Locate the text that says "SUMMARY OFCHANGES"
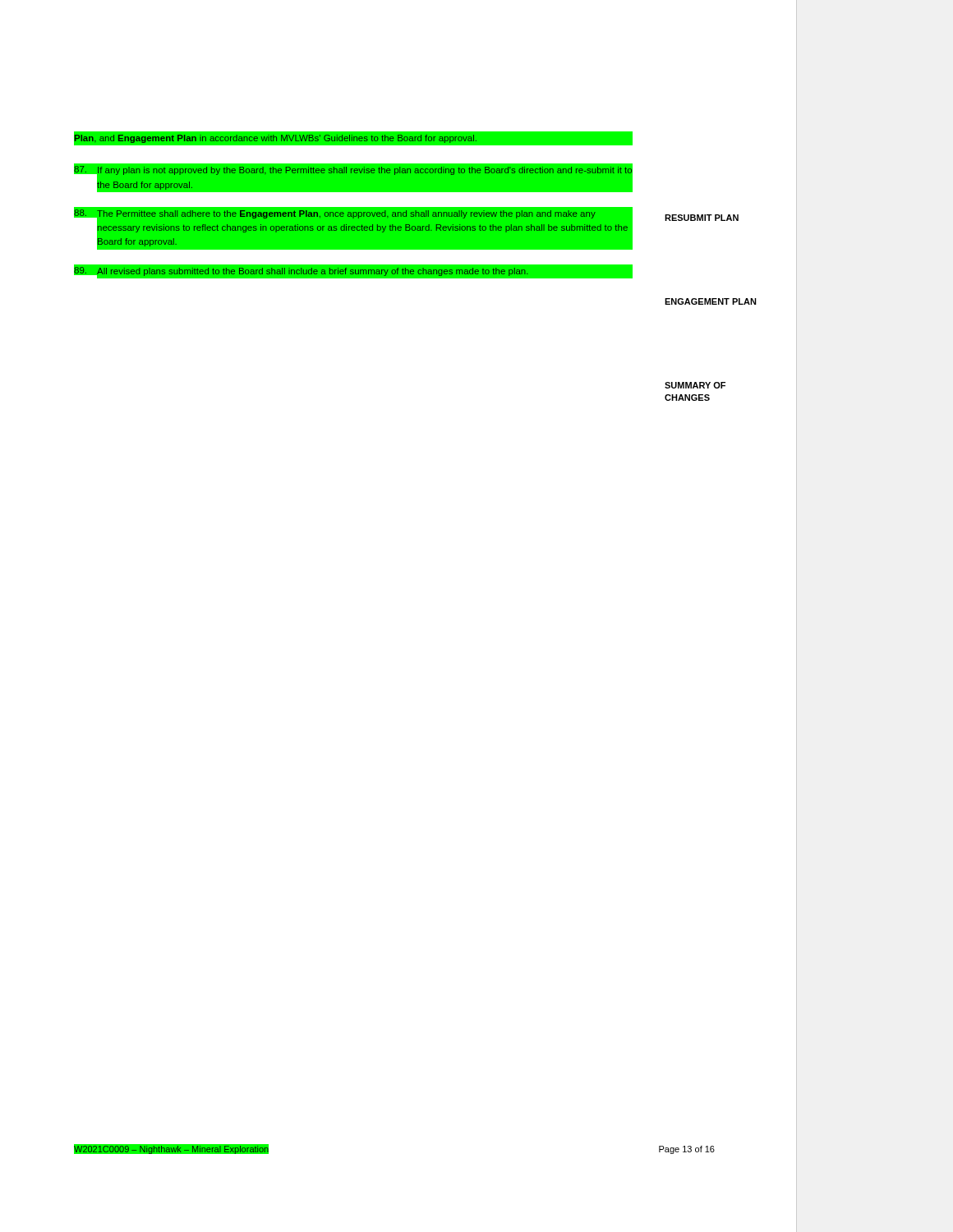953x1232 pixels. (695, 392)
